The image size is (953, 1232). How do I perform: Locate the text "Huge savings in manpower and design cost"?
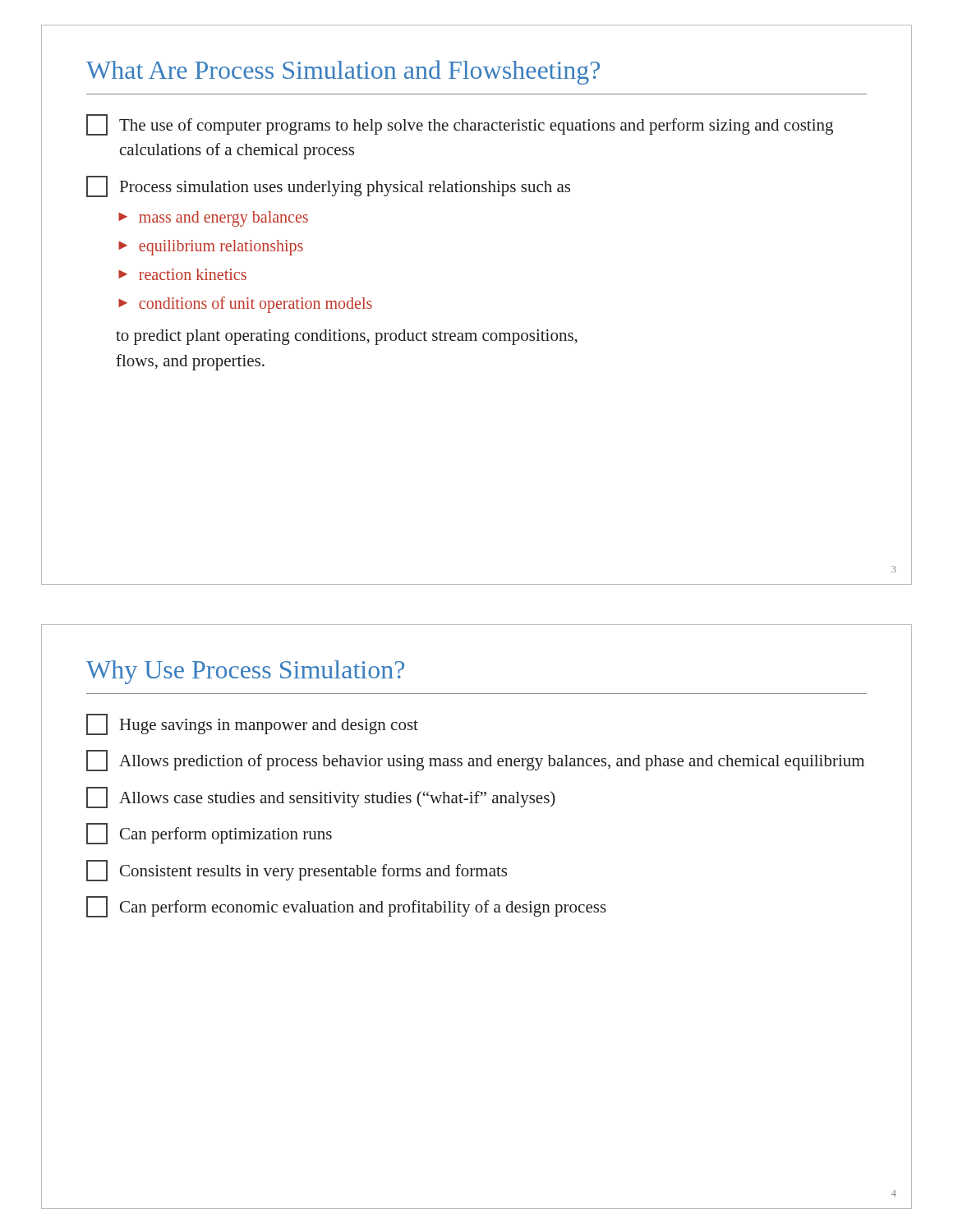[252, 724]
